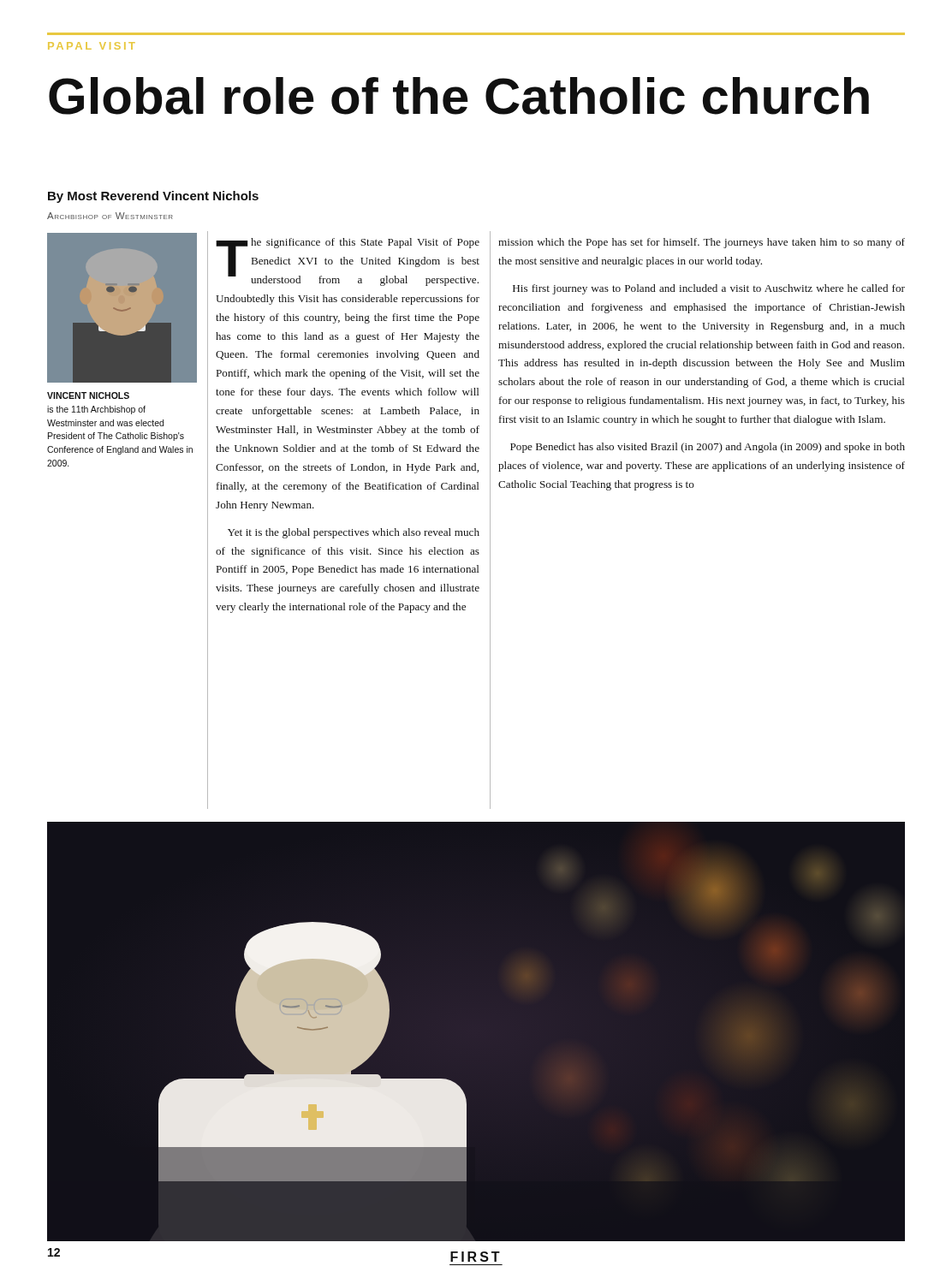Image resolution: width=952 pixels, height=1284 pixels.
Task: Click on the text block containing "The significance of this State Papal Visit"
Action: click(x=348, y=425)
